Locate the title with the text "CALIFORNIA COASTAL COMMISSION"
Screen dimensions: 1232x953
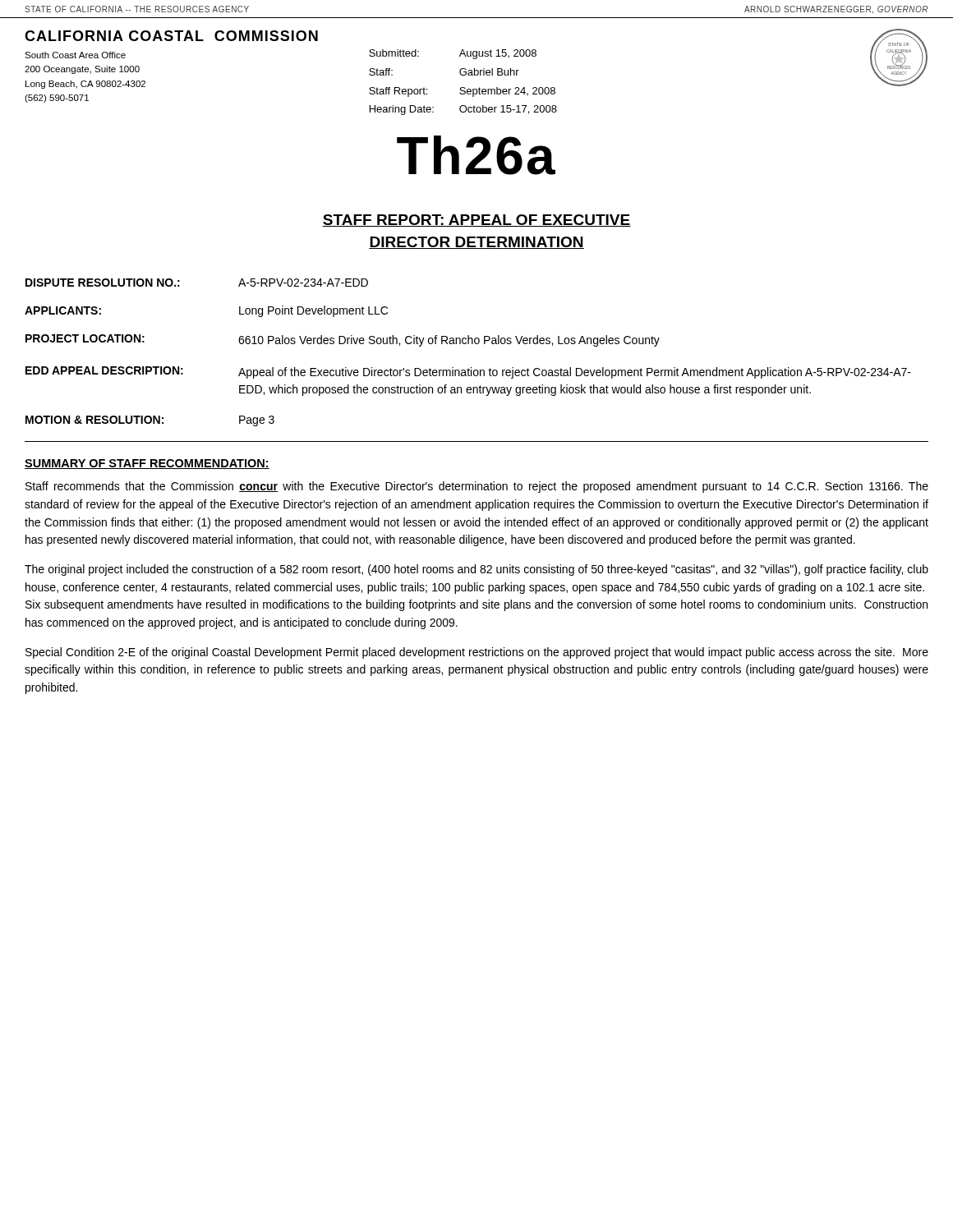[x=172, y=36]
